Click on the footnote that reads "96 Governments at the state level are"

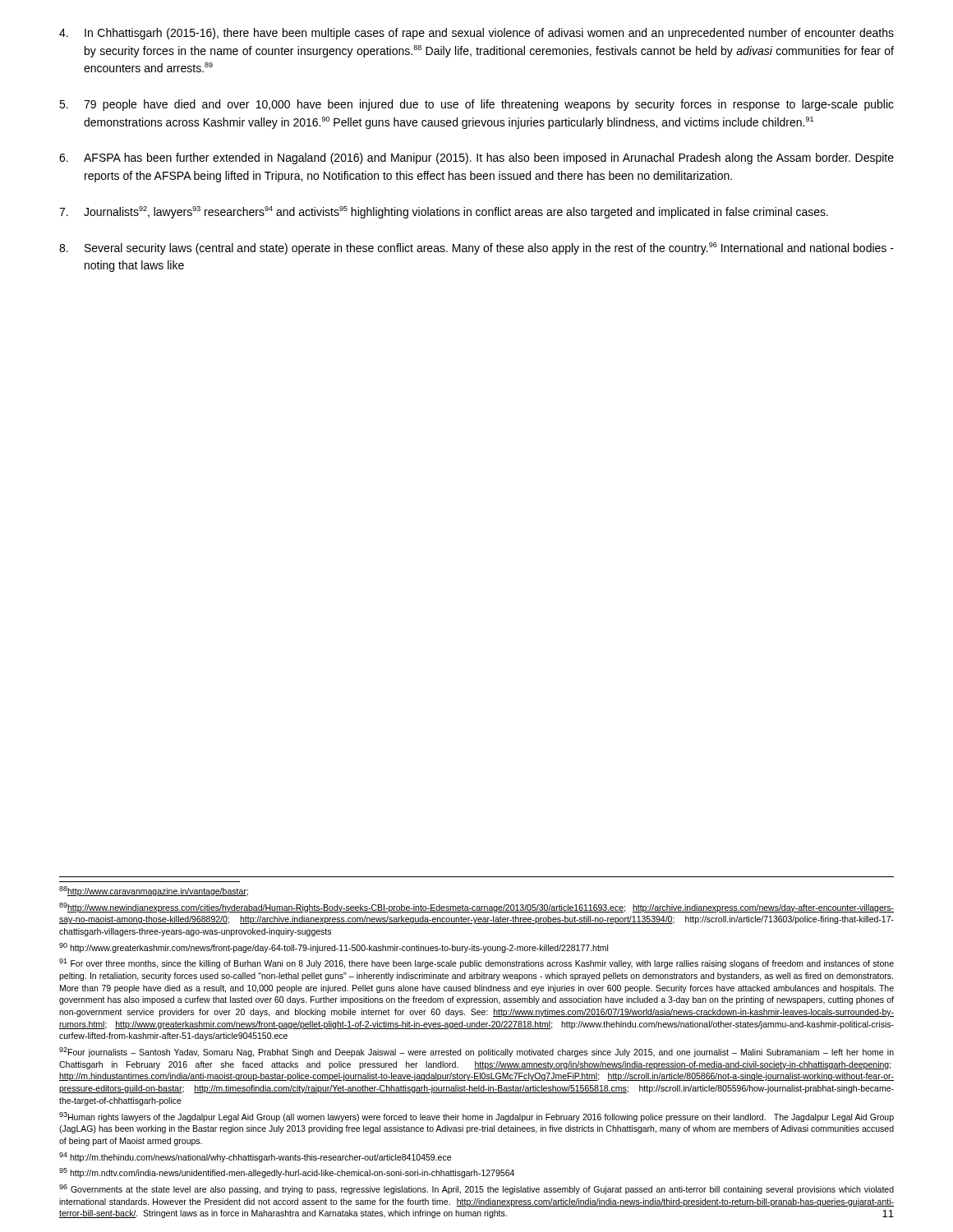click(476, 1201)
